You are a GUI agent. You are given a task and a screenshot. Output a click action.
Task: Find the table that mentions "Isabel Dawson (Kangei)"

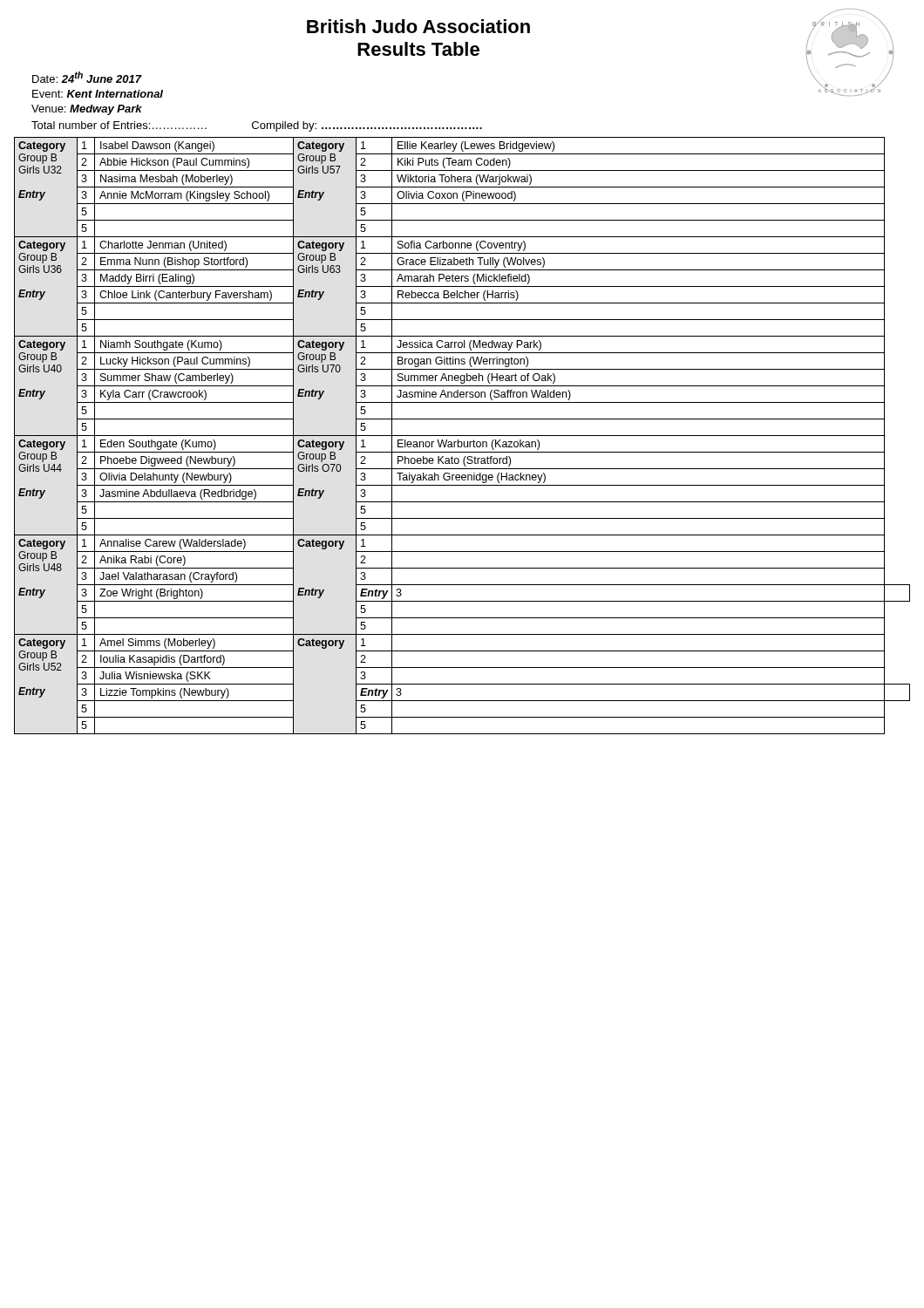pyautogui.click(x=462, y=525)
